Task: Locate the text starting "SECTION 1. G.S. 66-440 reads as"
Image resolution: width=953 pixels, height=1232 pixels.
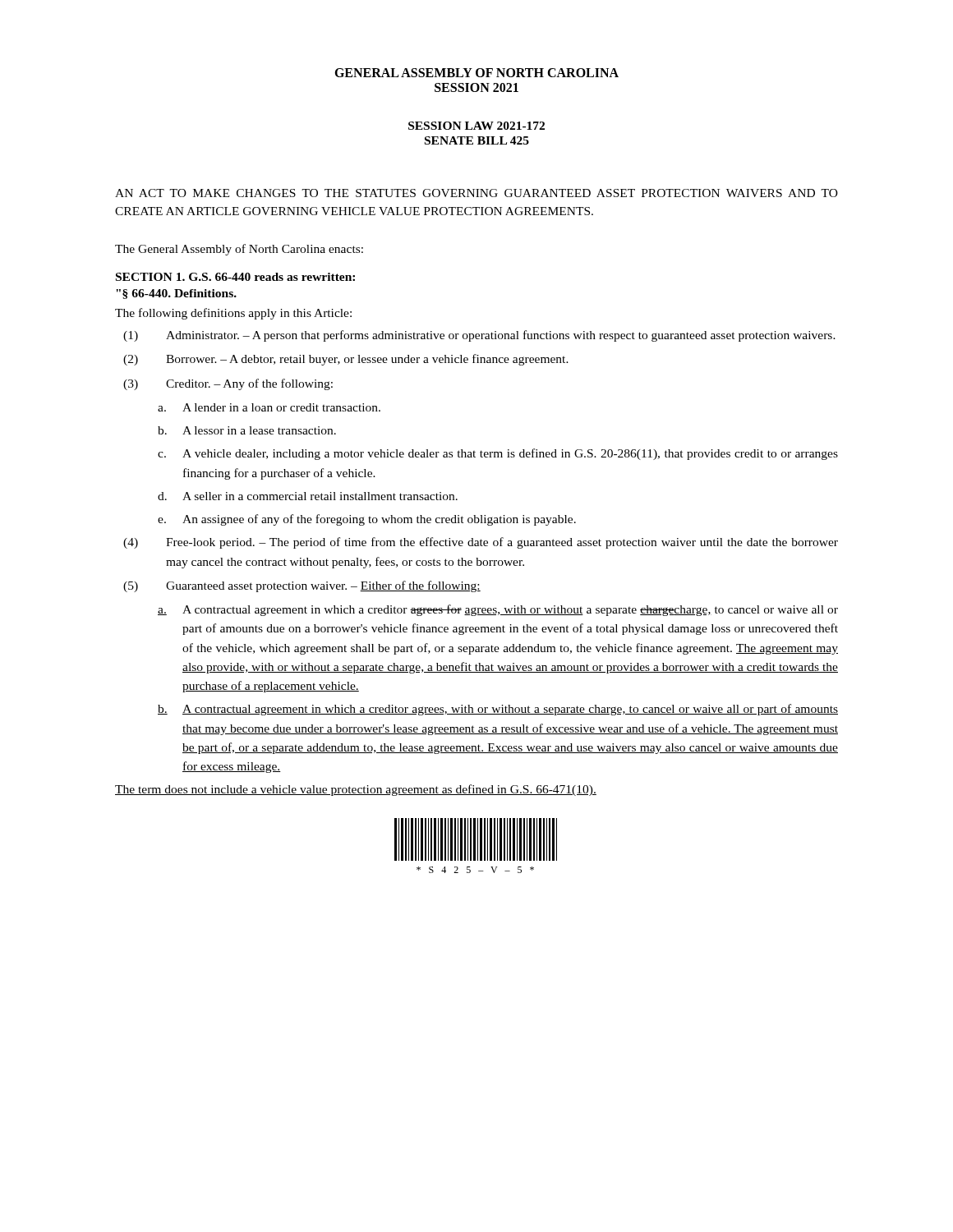Action: pos(236,277)
